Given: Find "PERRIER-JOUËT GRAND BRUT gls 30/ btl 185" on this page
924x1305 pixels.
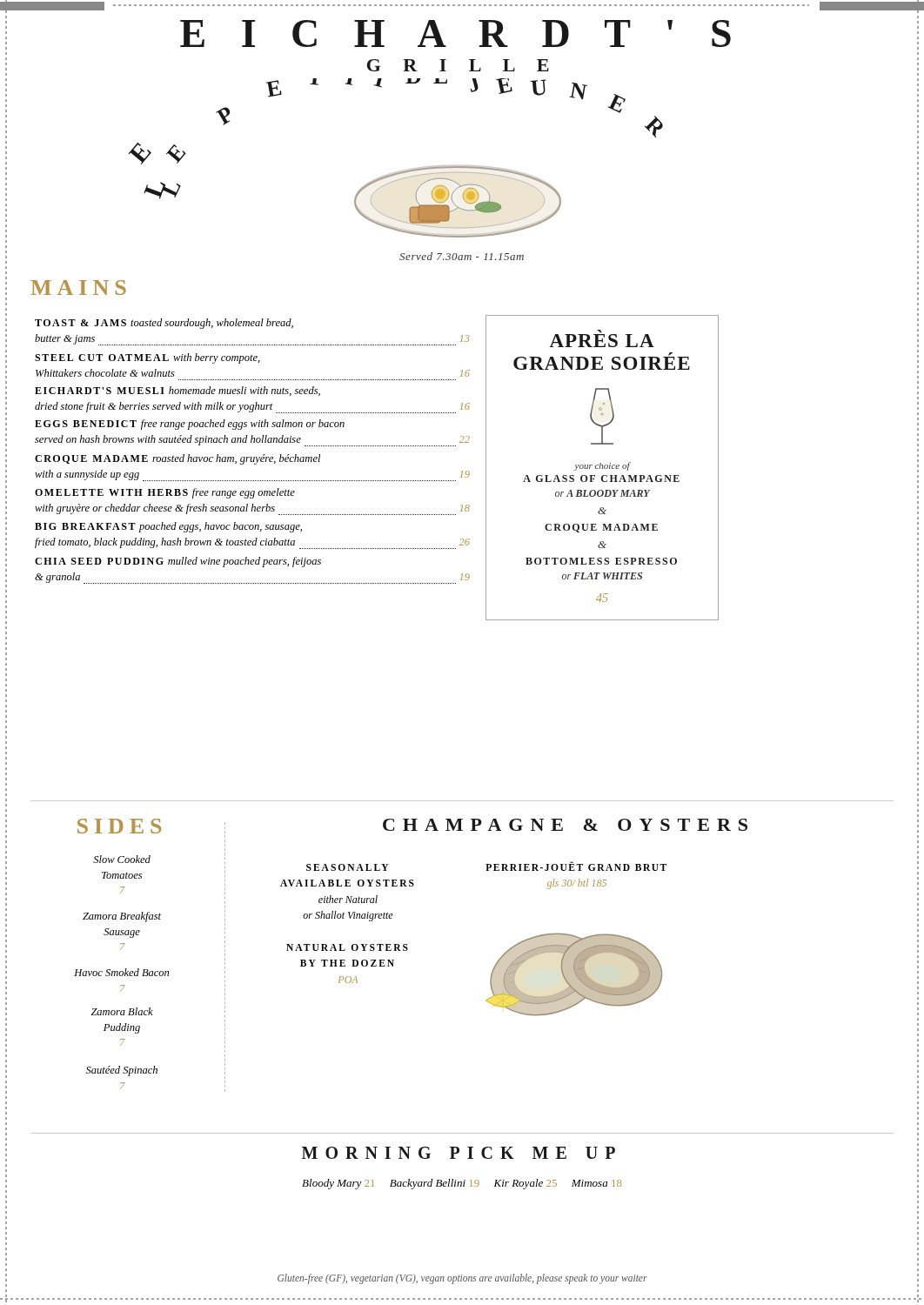Looking at the screenshot, I should [x=577, y=876].
